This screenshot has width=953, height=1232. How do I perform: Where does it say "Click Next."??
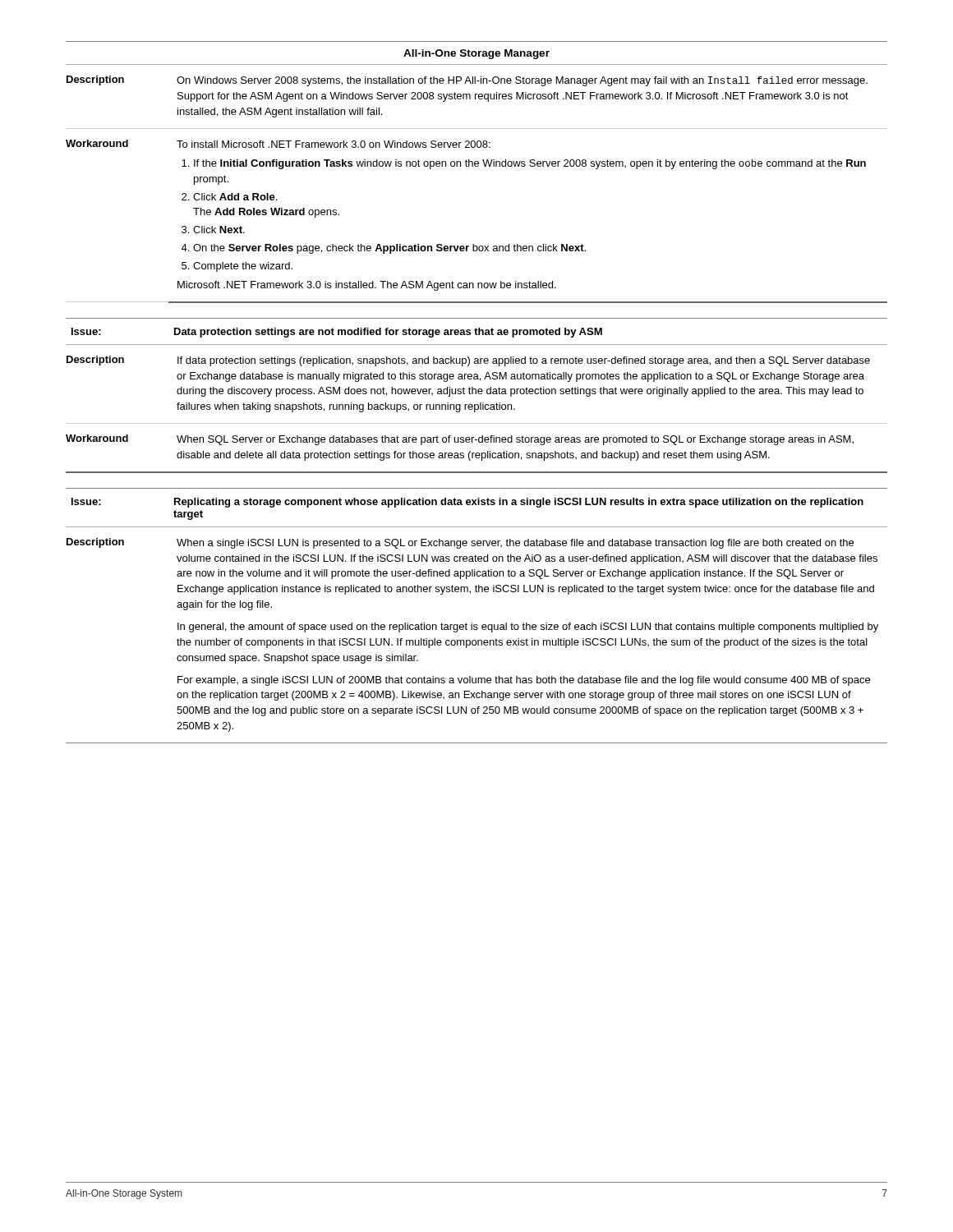pos(219,230)
